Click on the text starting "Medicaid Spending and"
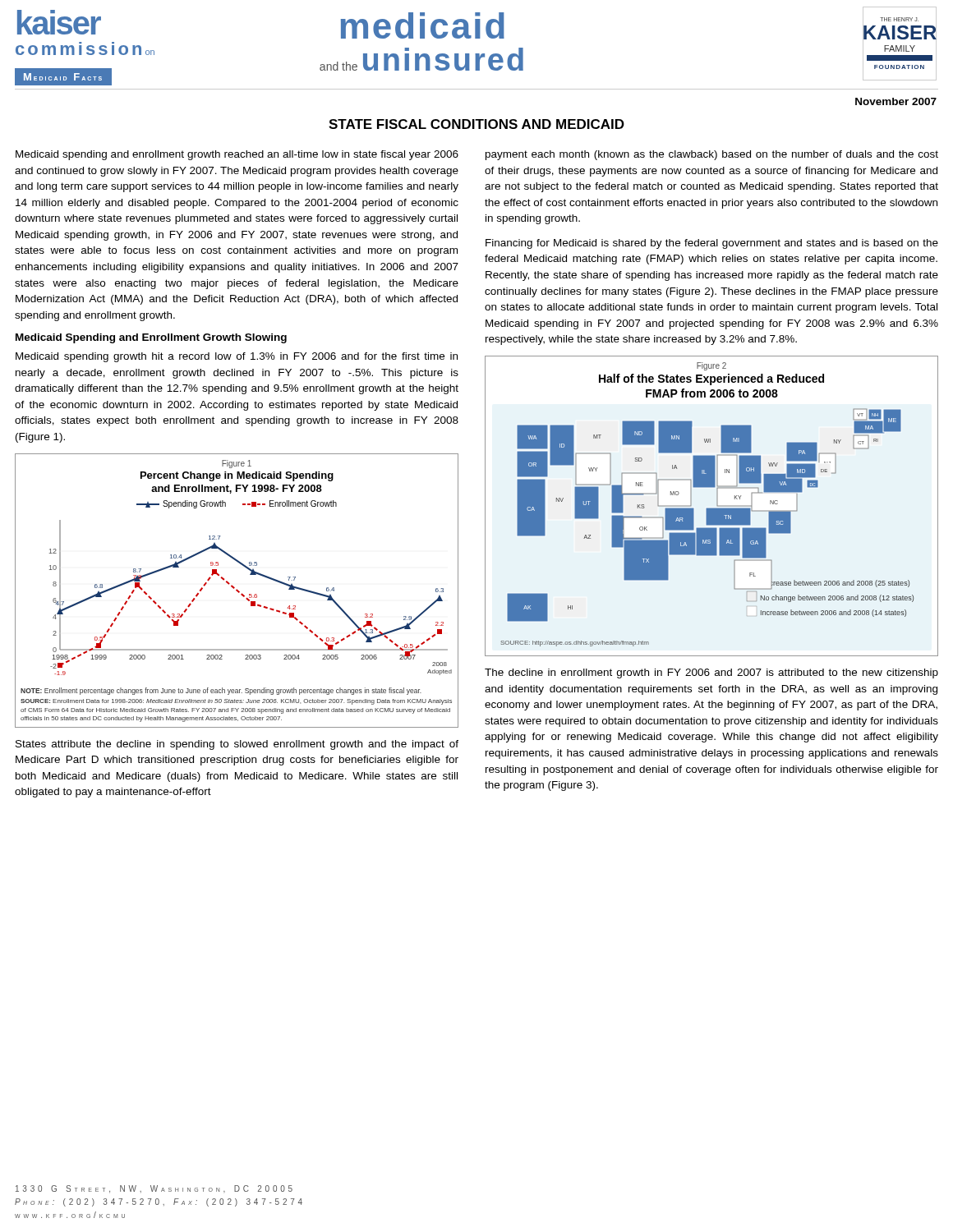Screen dimensions: 1232x953 151,337
